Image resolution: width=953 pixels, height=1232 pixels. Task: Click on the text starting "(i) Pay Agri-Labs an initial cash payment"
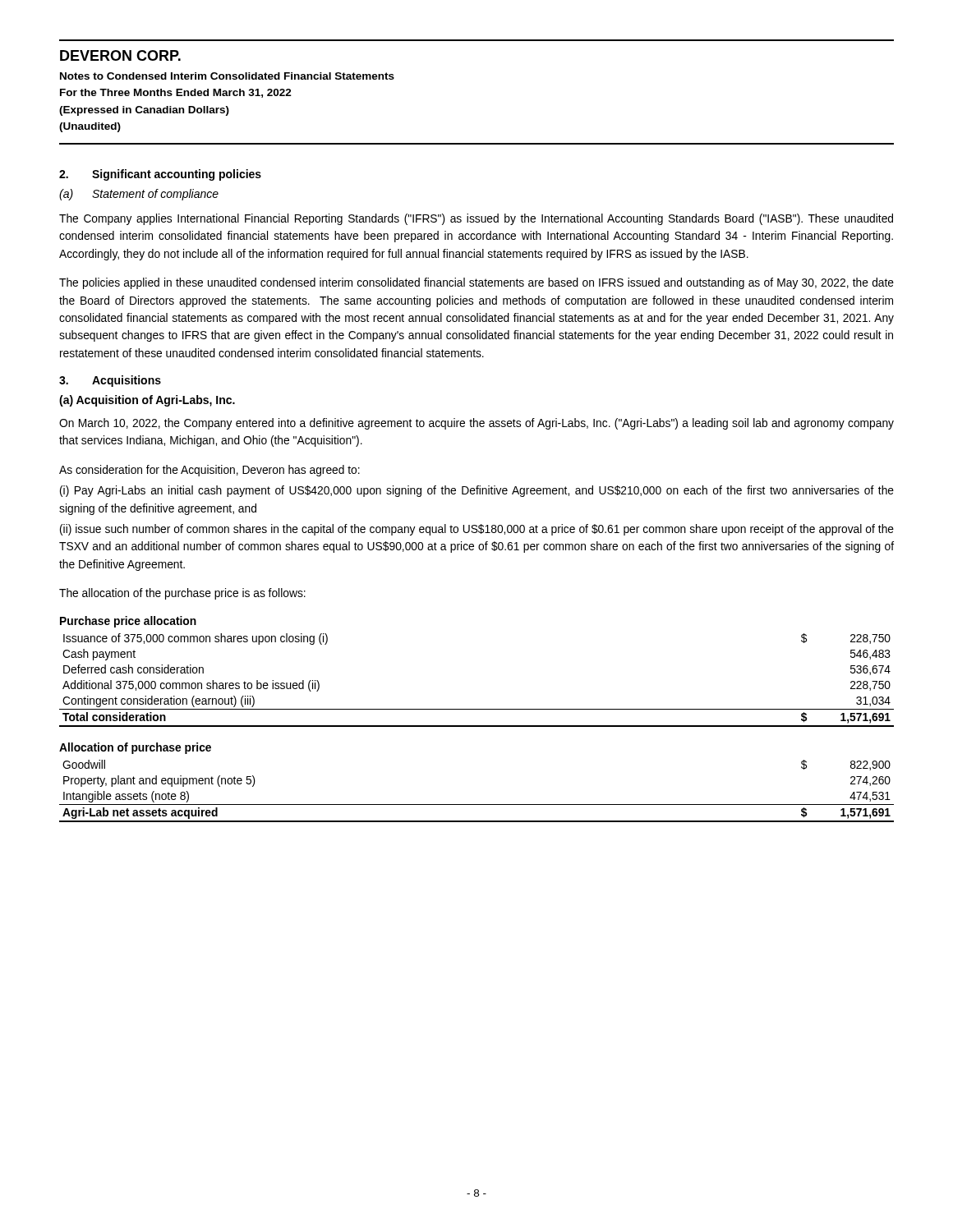tap(476, 500)
